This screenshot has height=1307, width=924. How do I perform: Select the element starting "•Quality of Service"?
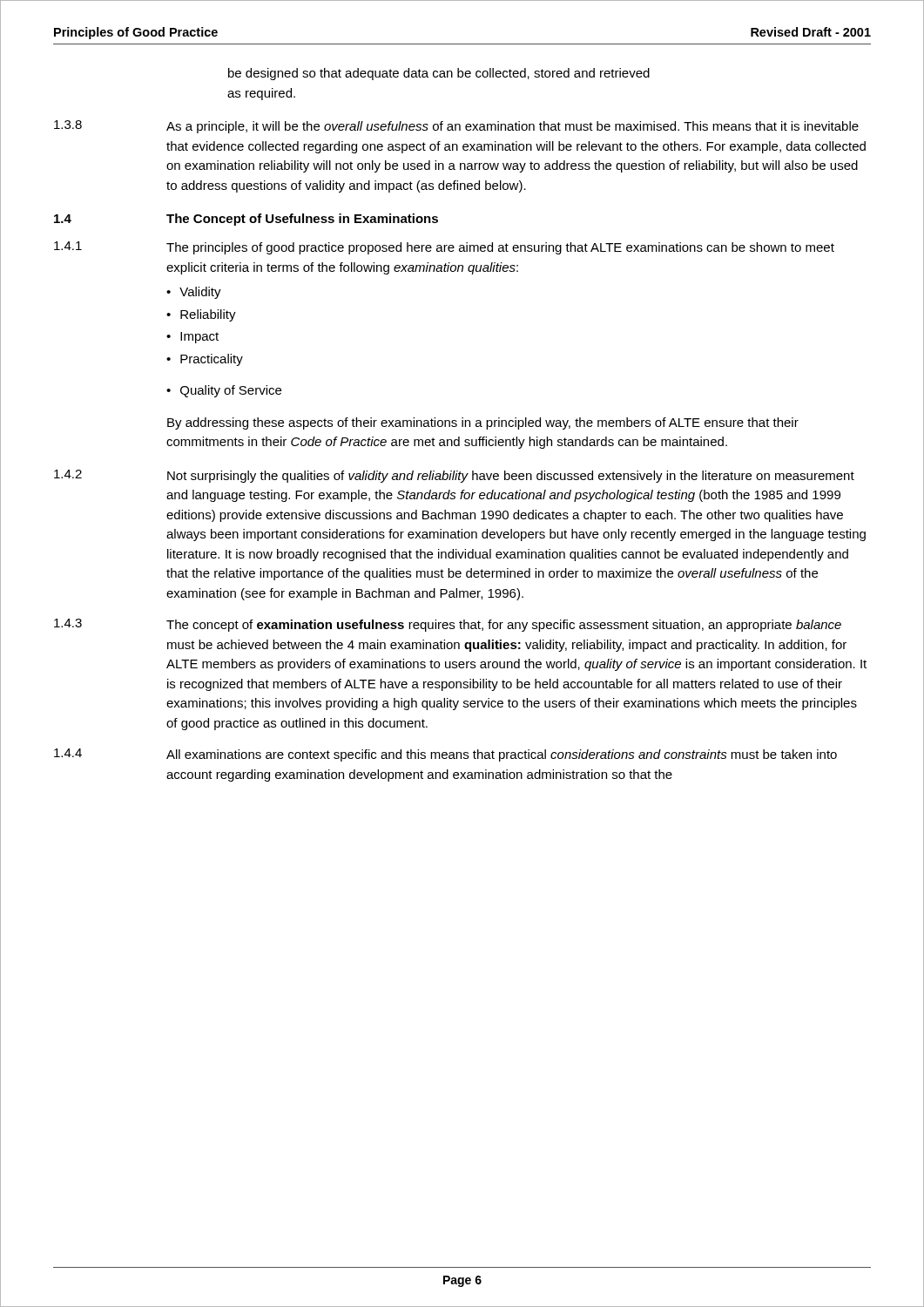point(224,391)
